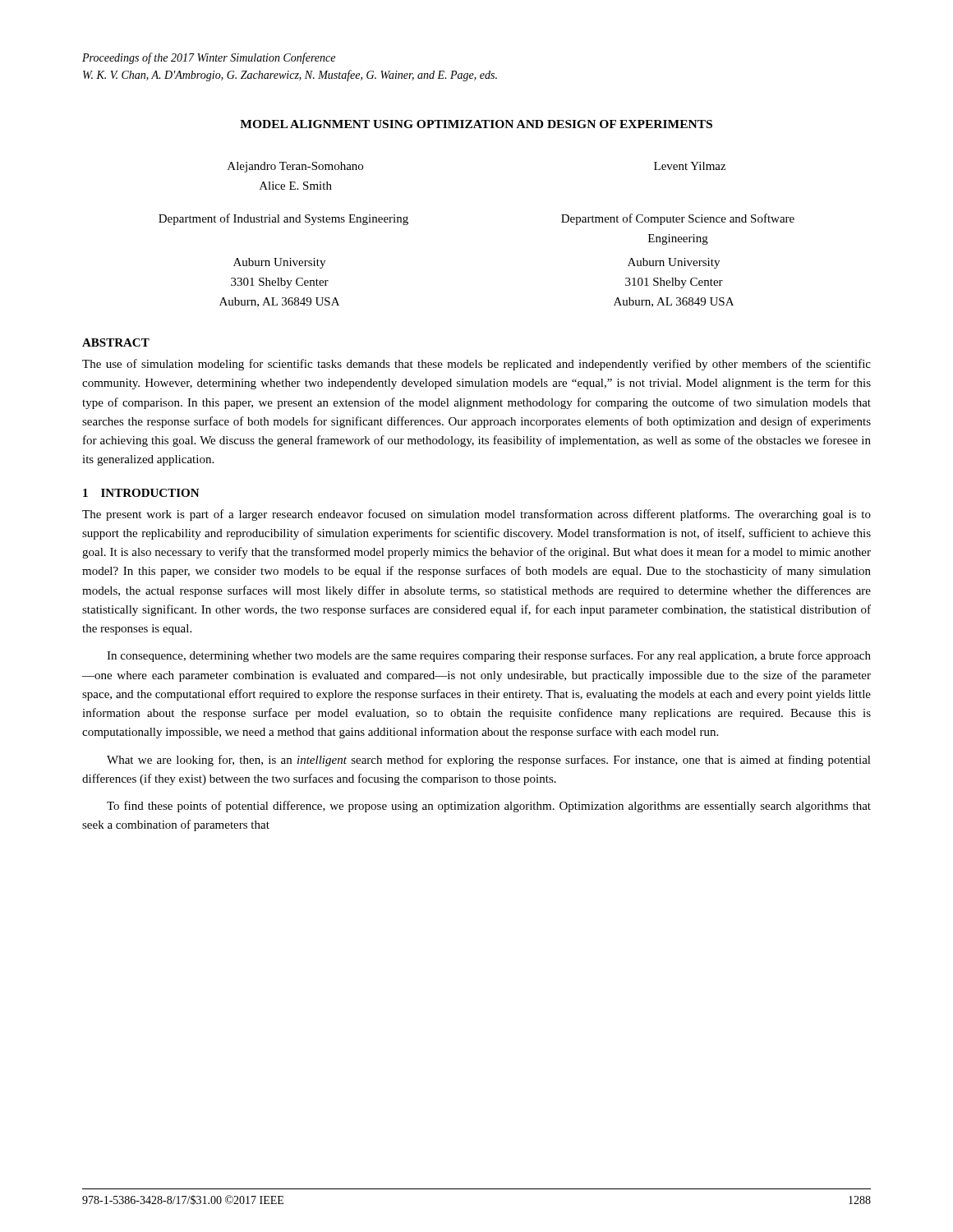This screenshot has height=1232, width=953.
Task: Click on the text block that reads "Auburn University 3301 Shelby Center Auburn, AL 36849"
Action: pos(279,282)
